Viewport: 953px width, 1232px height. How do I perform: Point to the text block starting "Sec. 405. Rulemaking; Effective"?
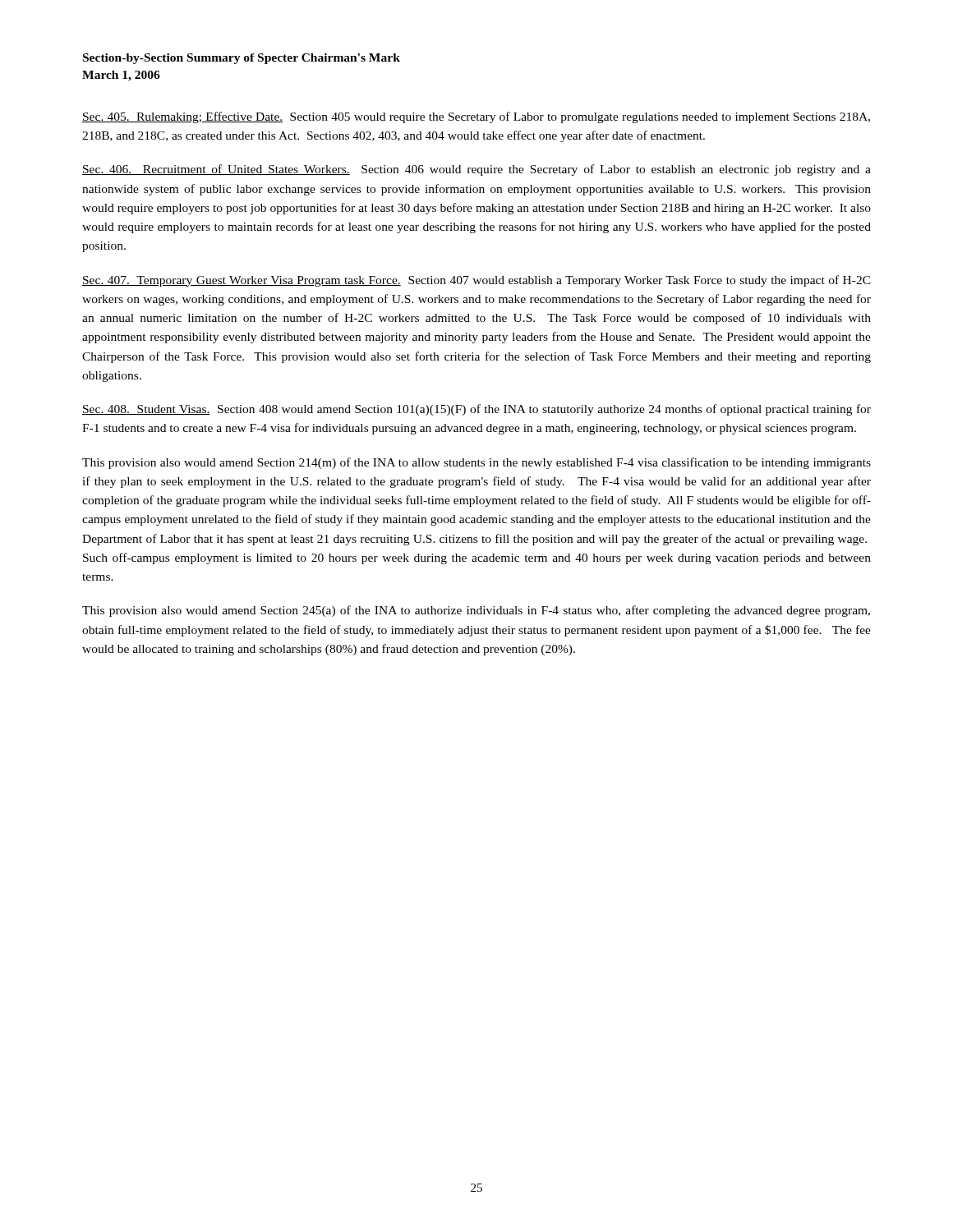tap(476, 126)
